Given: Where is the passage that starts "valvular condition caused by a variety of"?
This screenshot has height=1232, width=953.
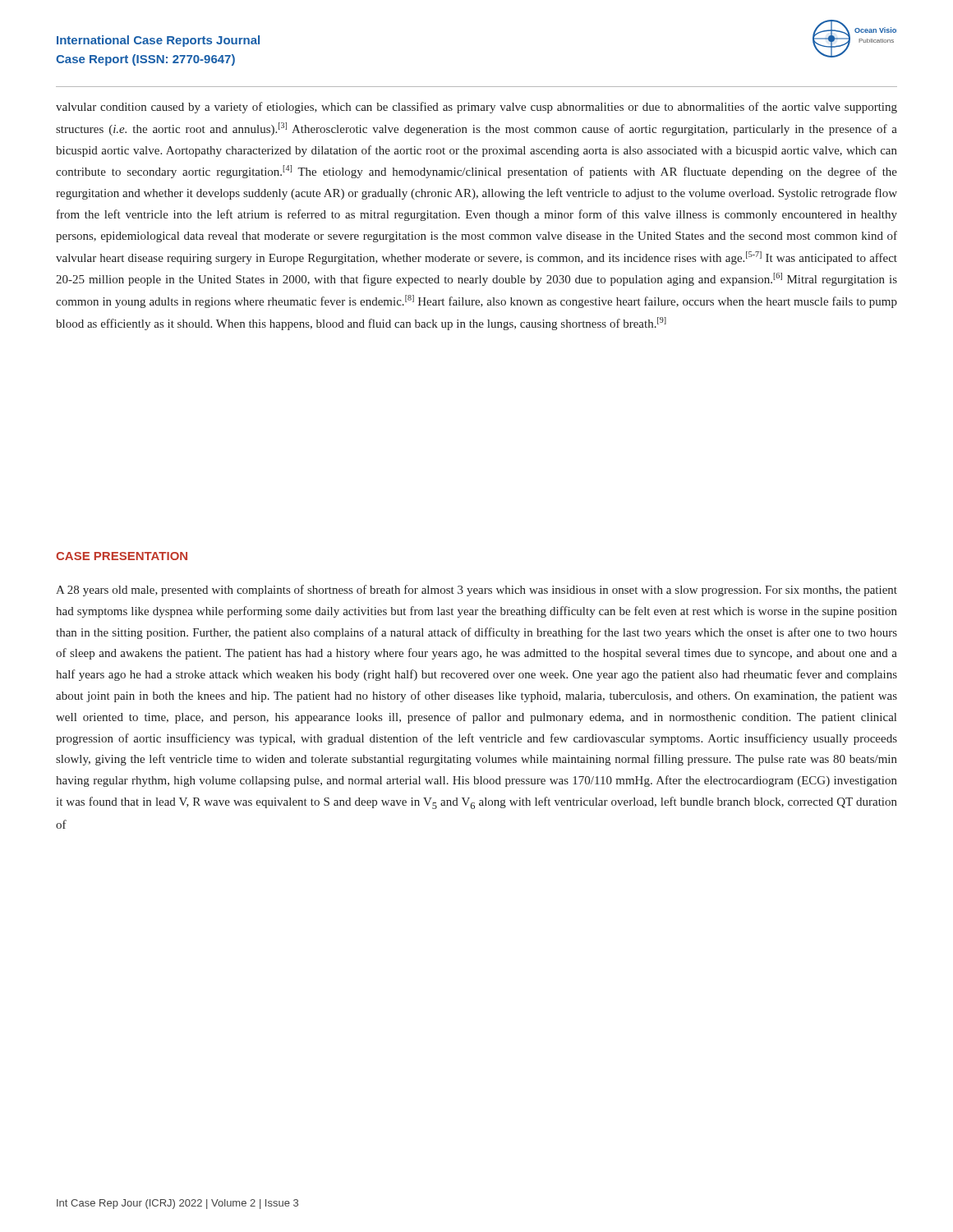Looking at the screenshot, I should click(x=476, y=215).
